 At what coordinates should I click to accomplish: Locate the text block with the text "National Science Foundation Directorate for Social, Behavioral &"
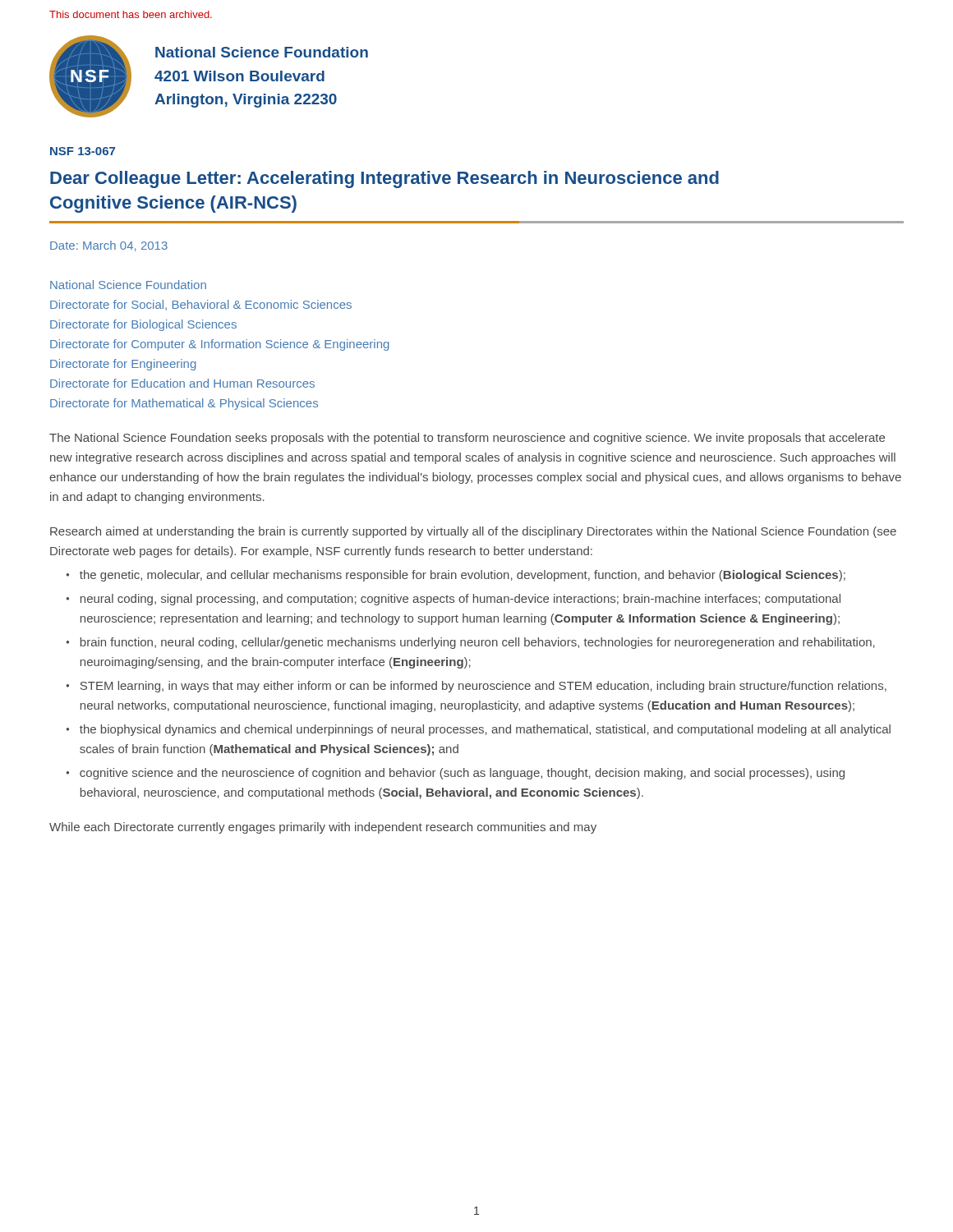tap(219, 344)
